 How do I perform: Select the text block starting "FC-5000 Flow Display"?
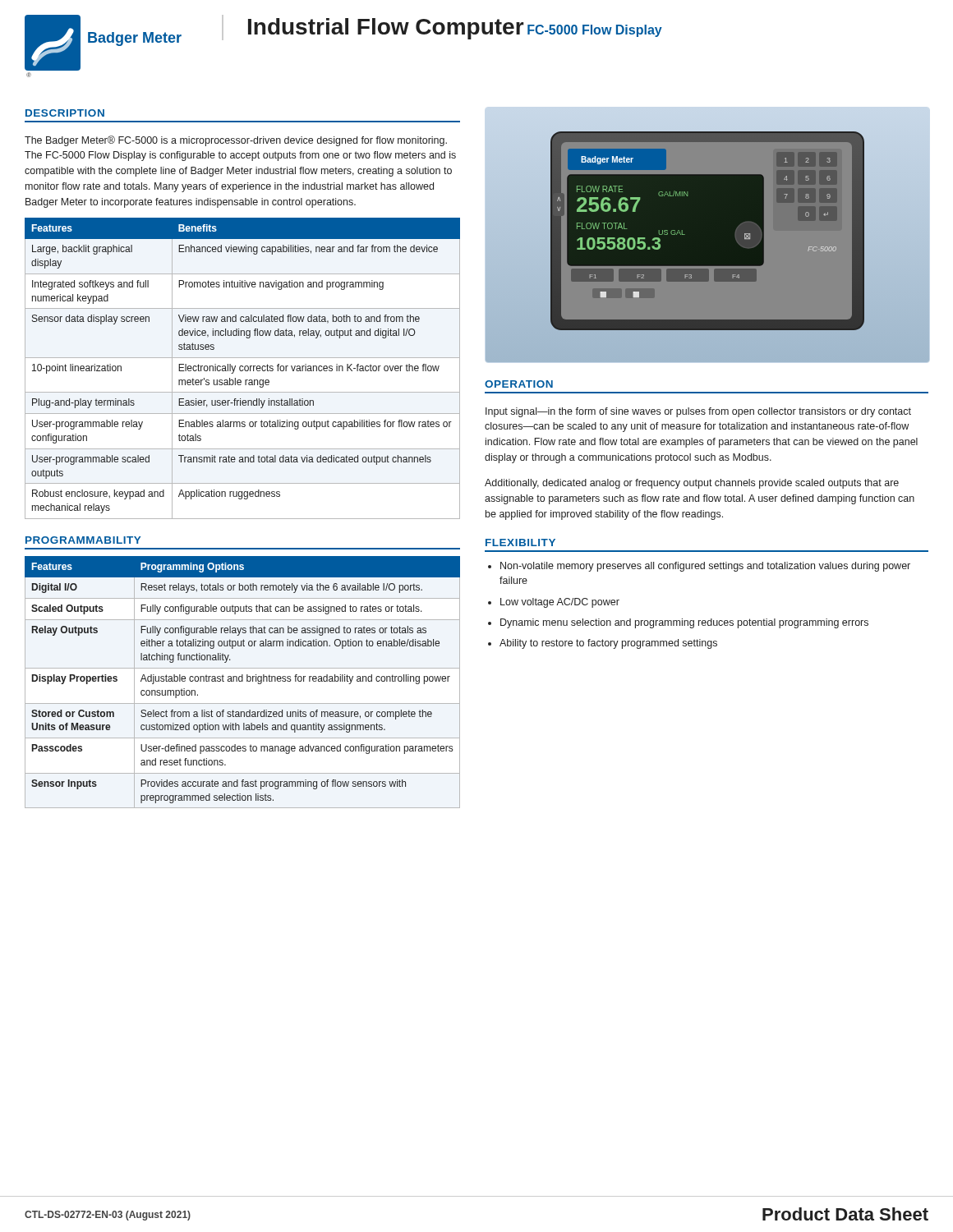tap(594, 30)
